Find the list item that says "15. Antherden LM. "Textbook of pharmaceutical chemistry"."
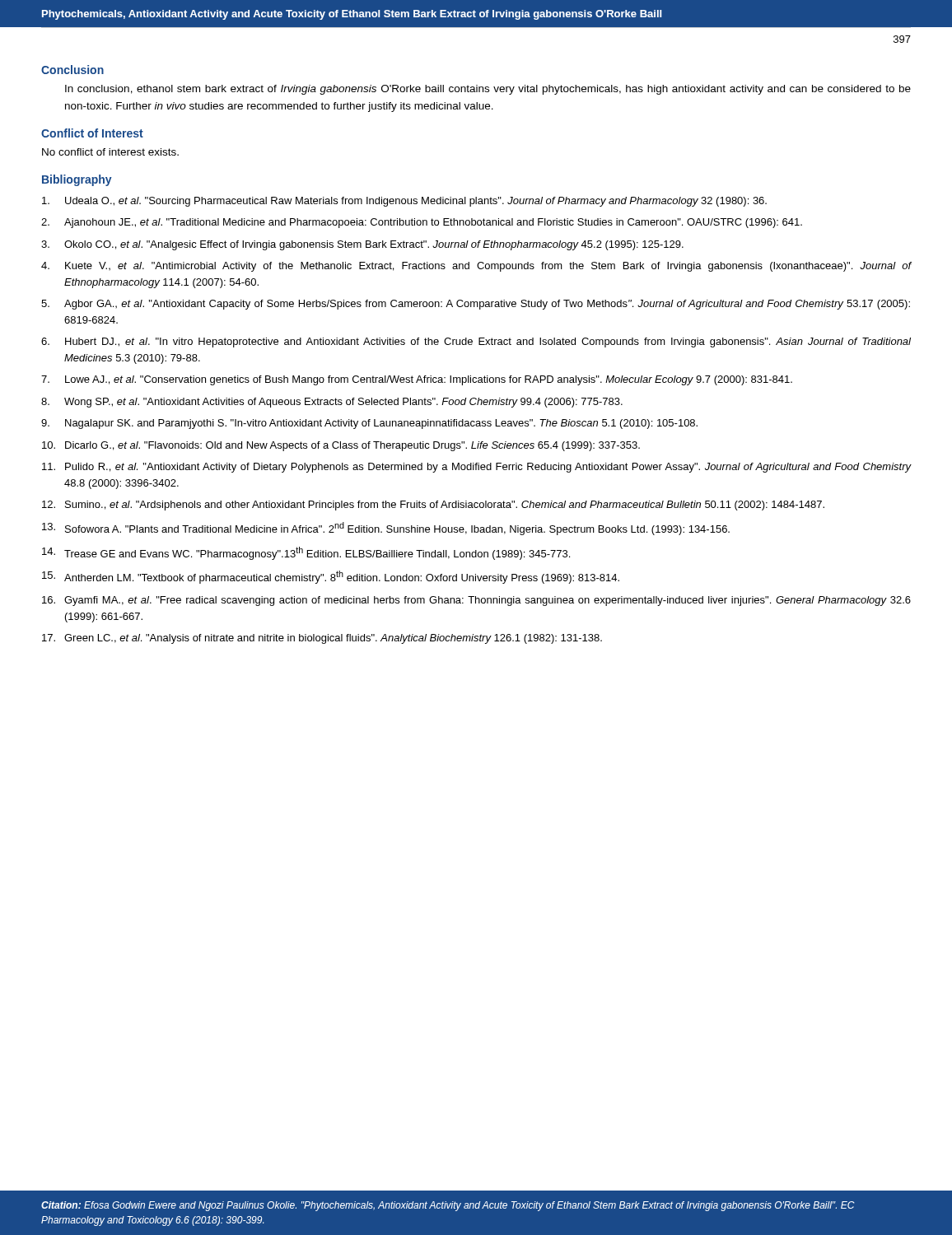 tap(476, 577)
